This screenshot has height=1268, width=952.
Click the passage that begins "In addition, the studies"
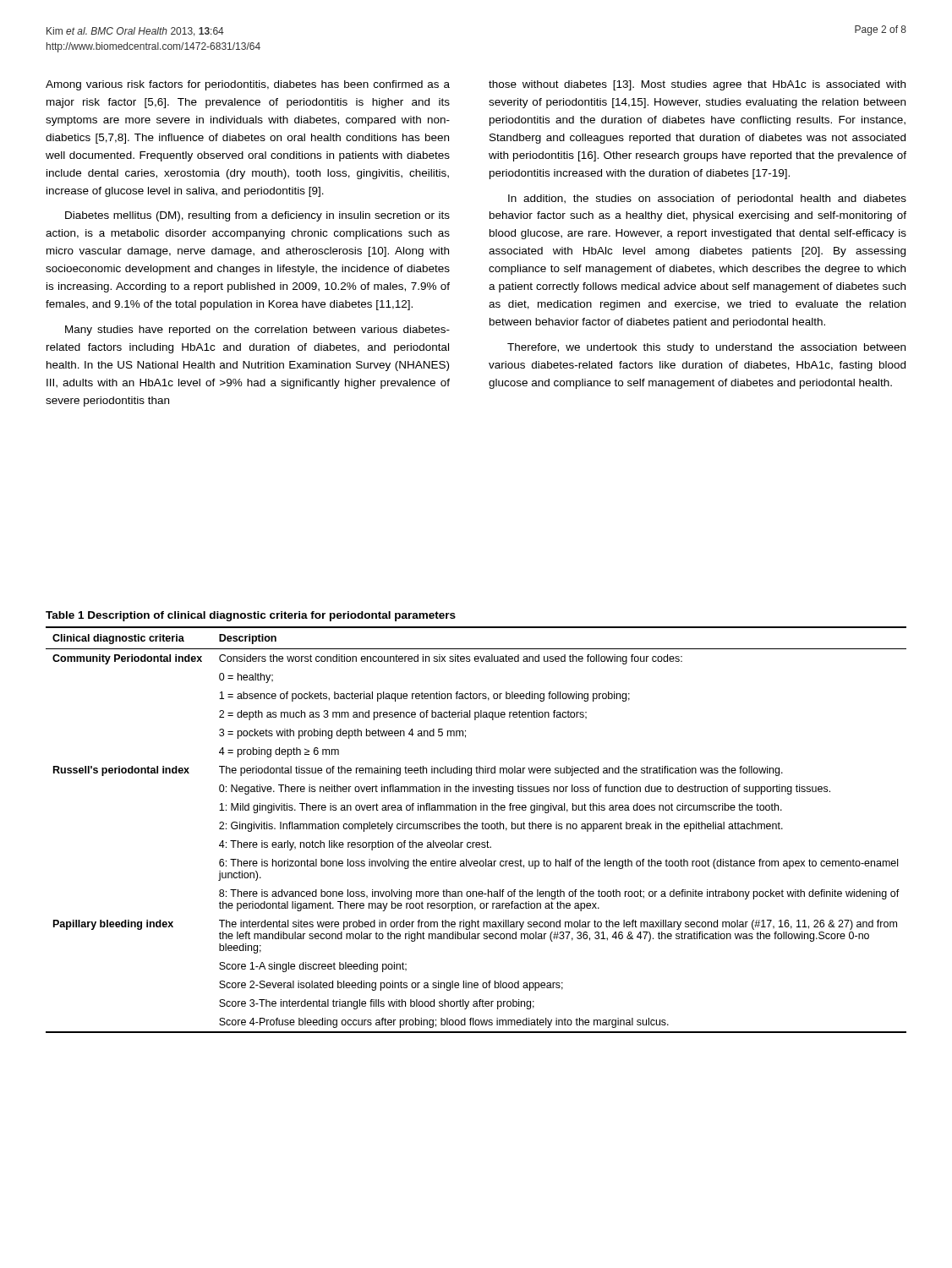[697, 261]
